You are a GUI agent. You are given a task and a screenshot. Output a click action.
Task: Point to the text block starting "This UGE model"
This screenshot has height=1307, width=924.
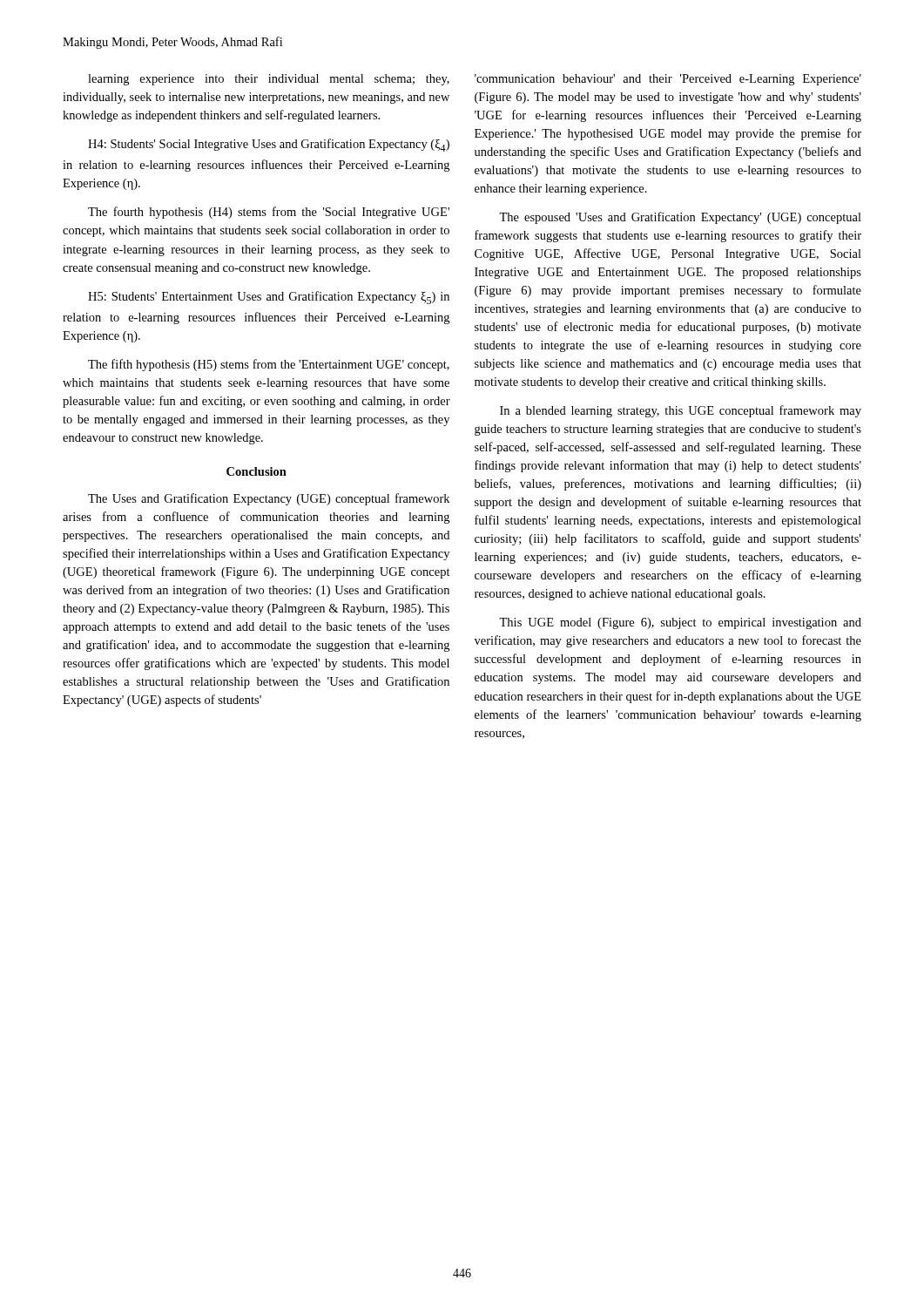pos(668,678)
